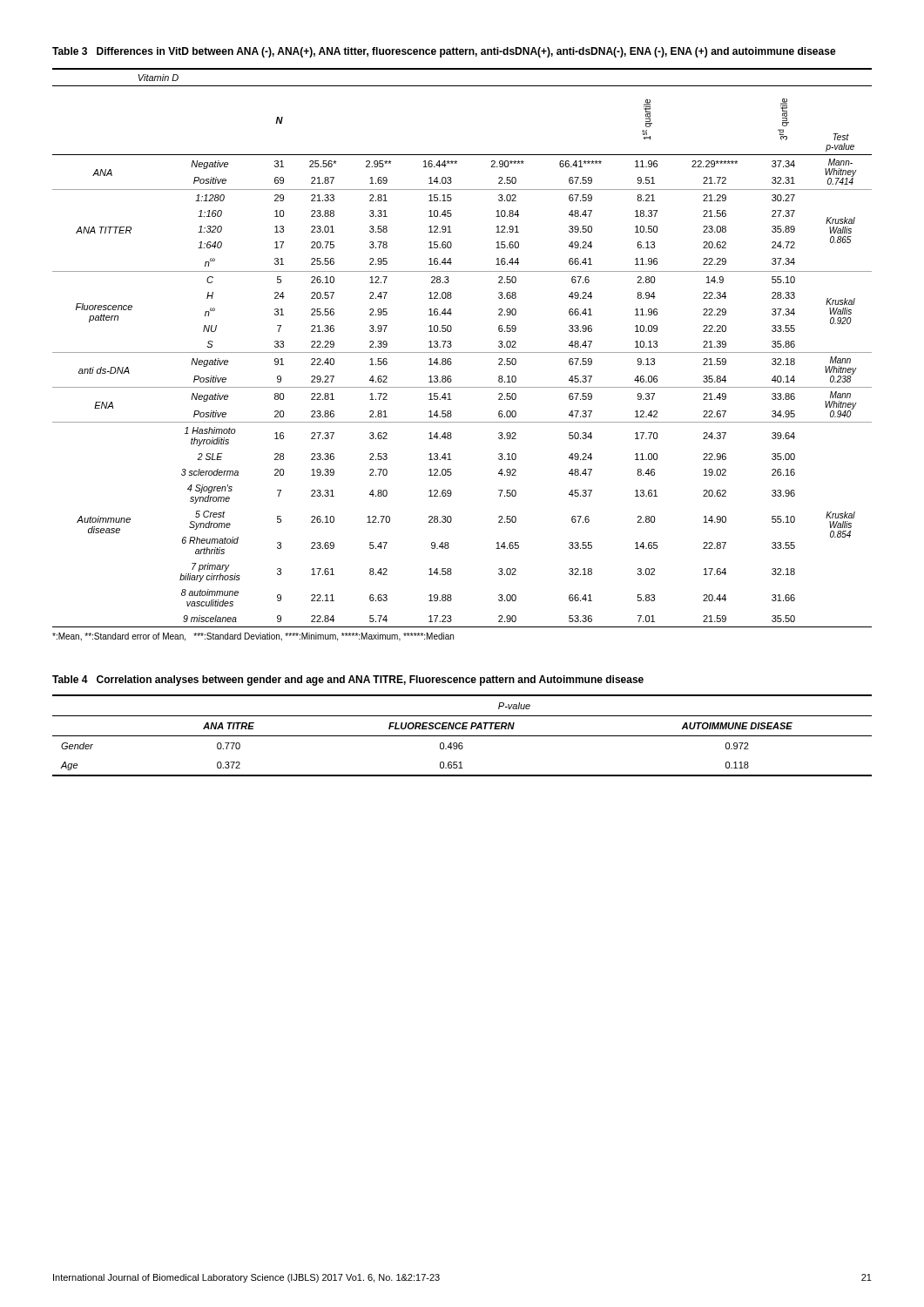Find the table that mentions "Vitamin D"

pos(462,348)
